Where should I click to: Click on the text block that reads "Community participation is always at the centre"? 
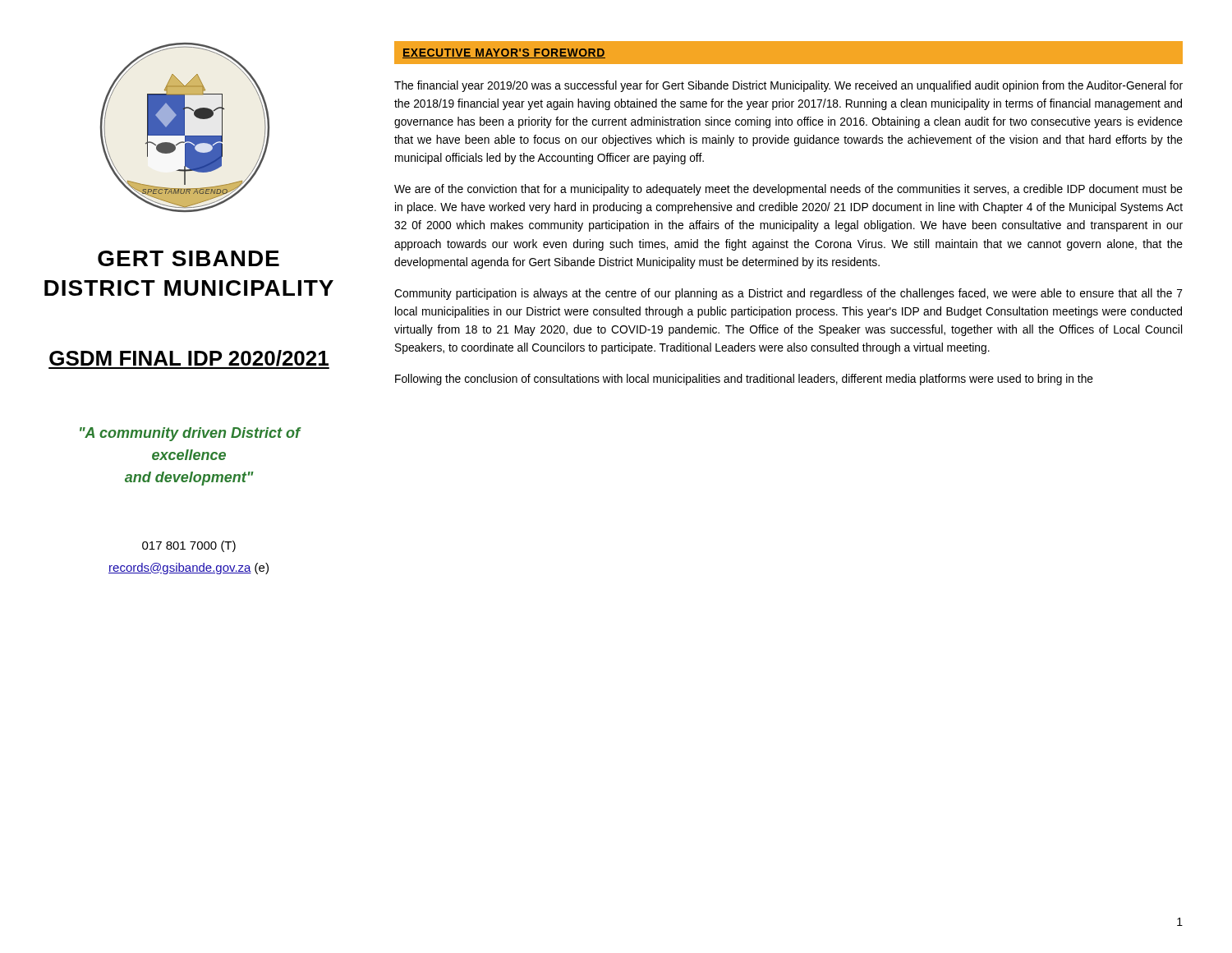pos(788,321)
